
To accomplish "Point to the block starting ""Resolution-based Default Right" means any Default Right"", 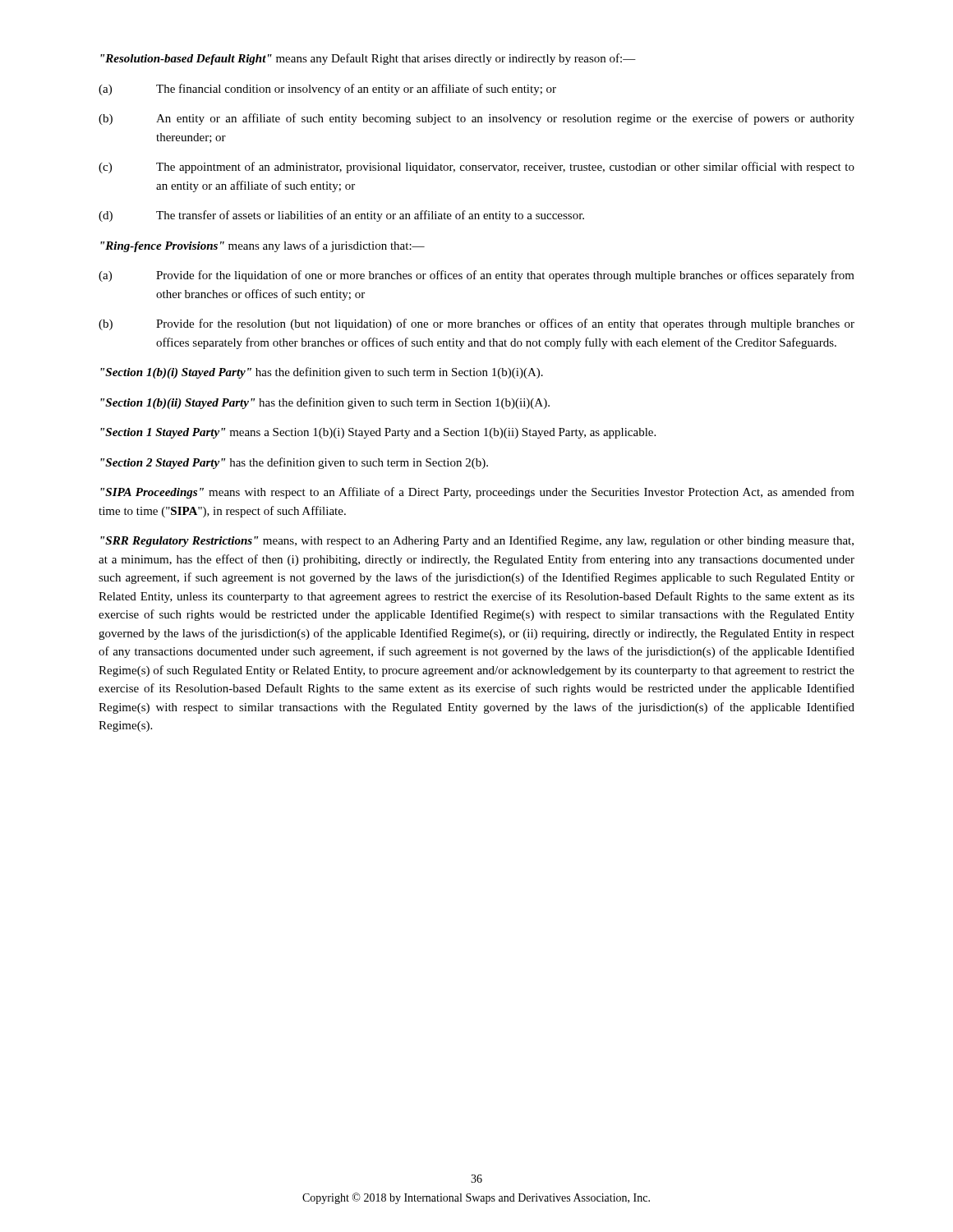I will (367, 58).
